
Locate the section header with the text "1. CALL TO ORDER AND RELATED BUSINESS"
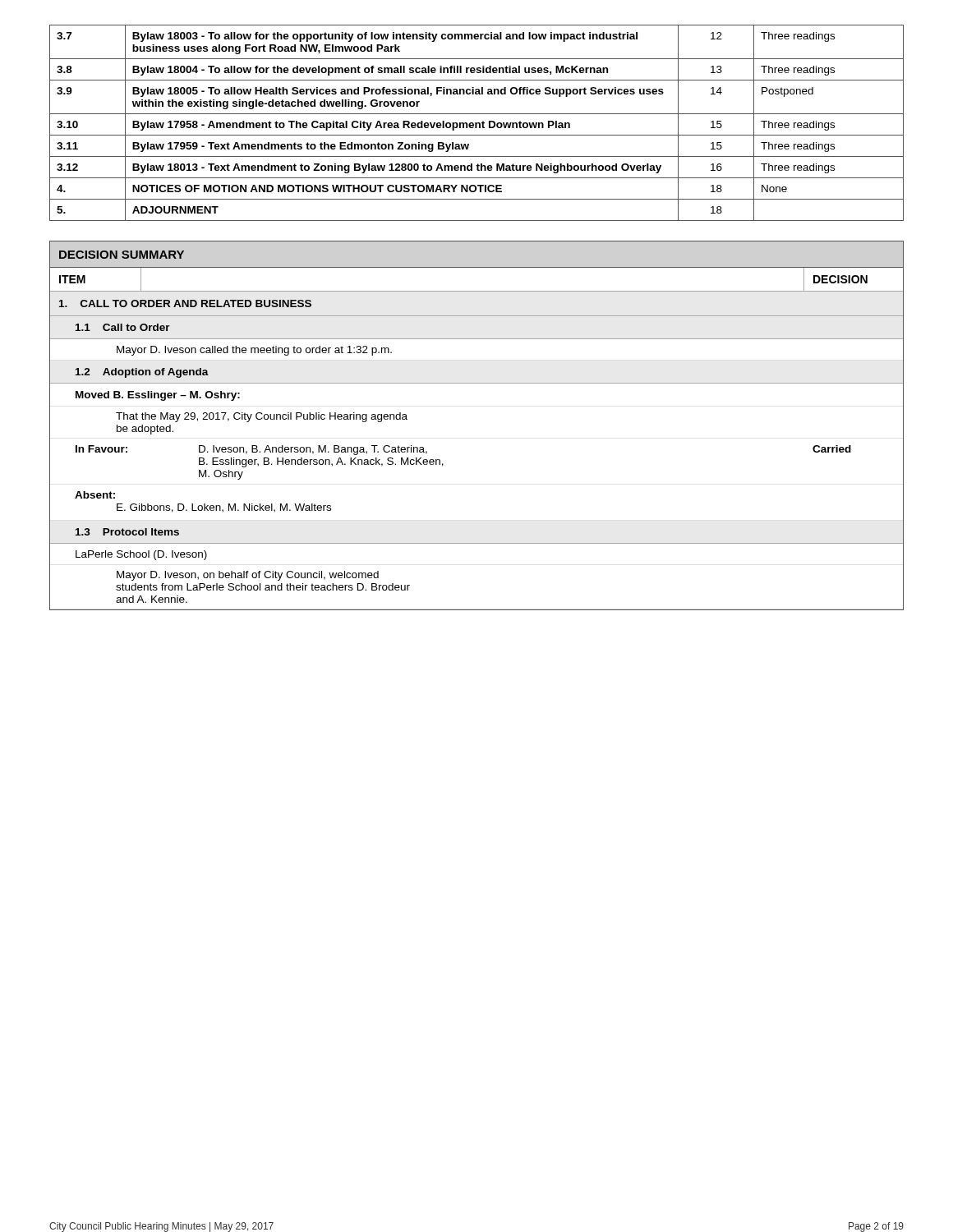pos(185,303)
